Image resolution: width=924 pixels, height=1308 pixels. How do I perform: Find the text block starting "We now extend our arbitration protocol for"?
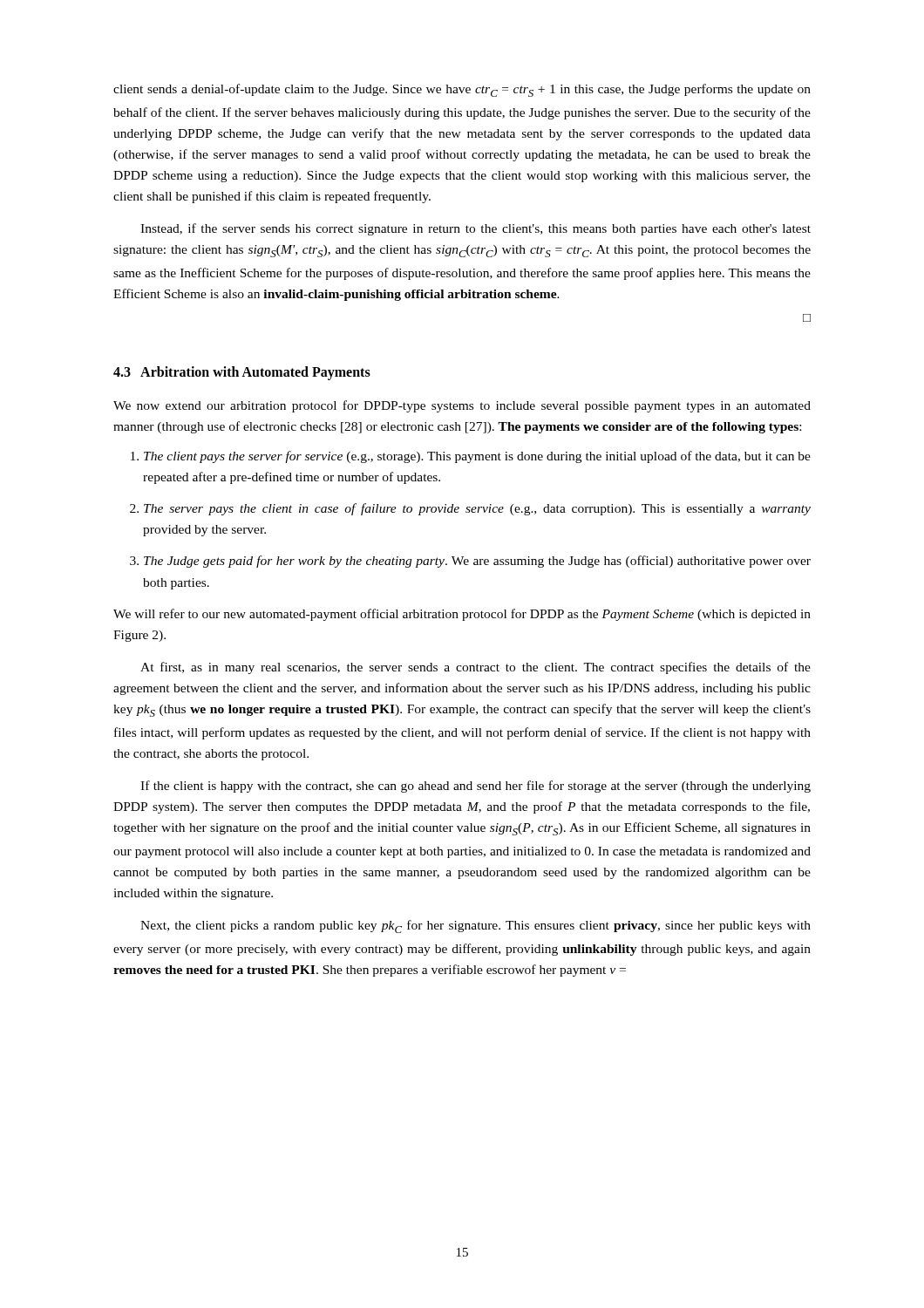pyautogui.click(x=462, y=416)
